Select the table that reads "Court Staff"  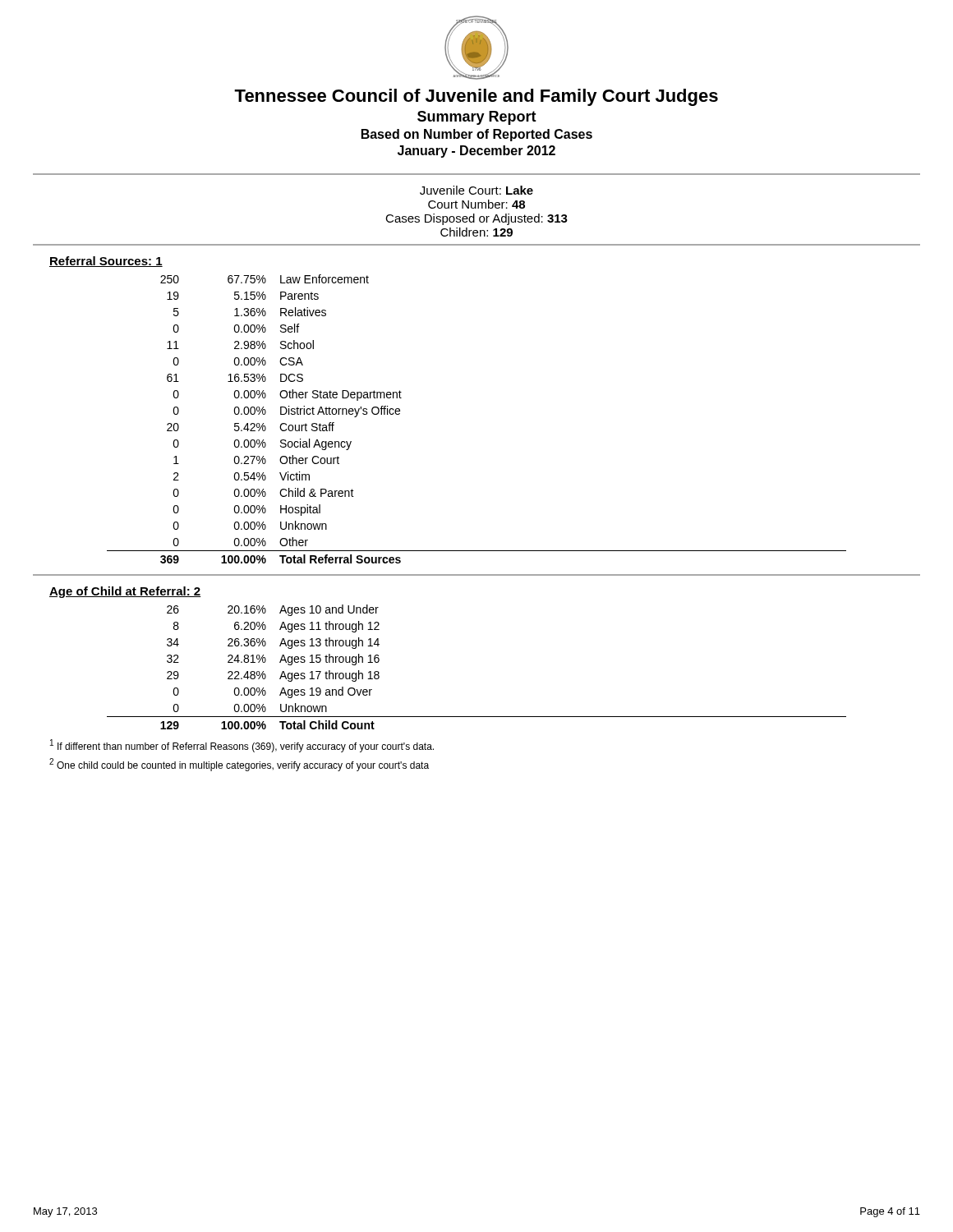click(x=476, y=419)
